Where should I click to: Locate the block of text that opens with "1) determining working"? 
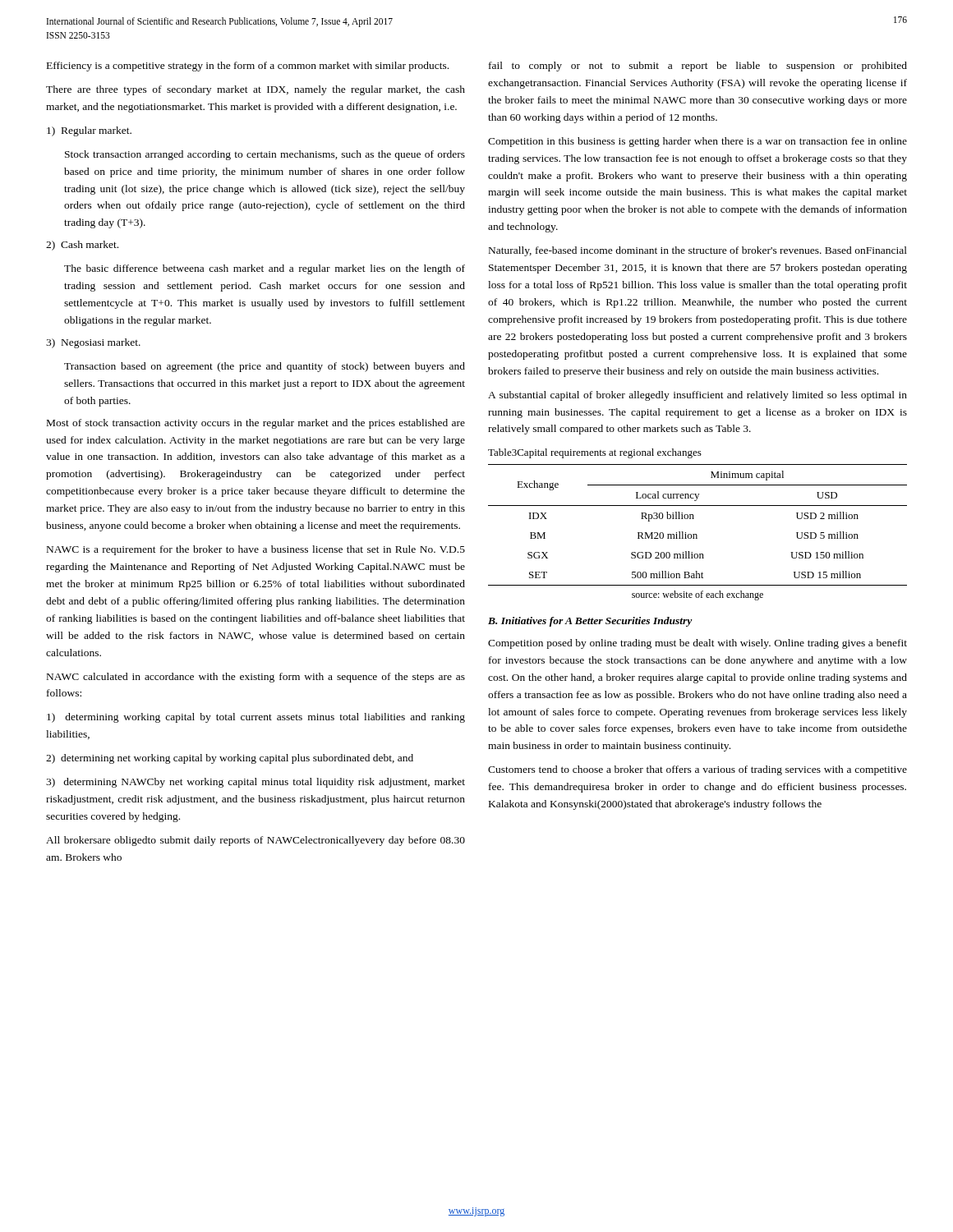(255, 726)
